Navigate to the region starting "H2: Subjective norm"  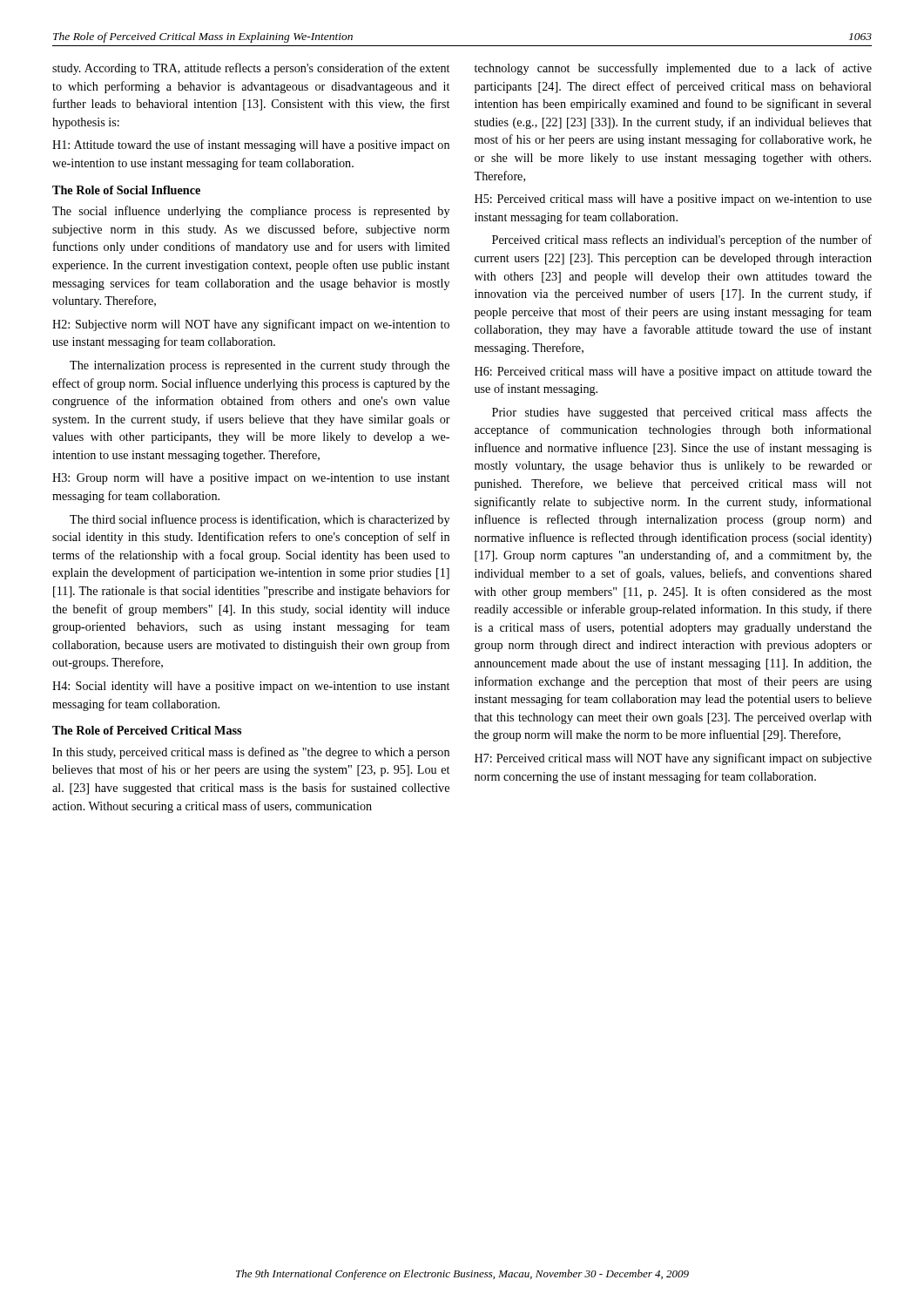point(251,333)
